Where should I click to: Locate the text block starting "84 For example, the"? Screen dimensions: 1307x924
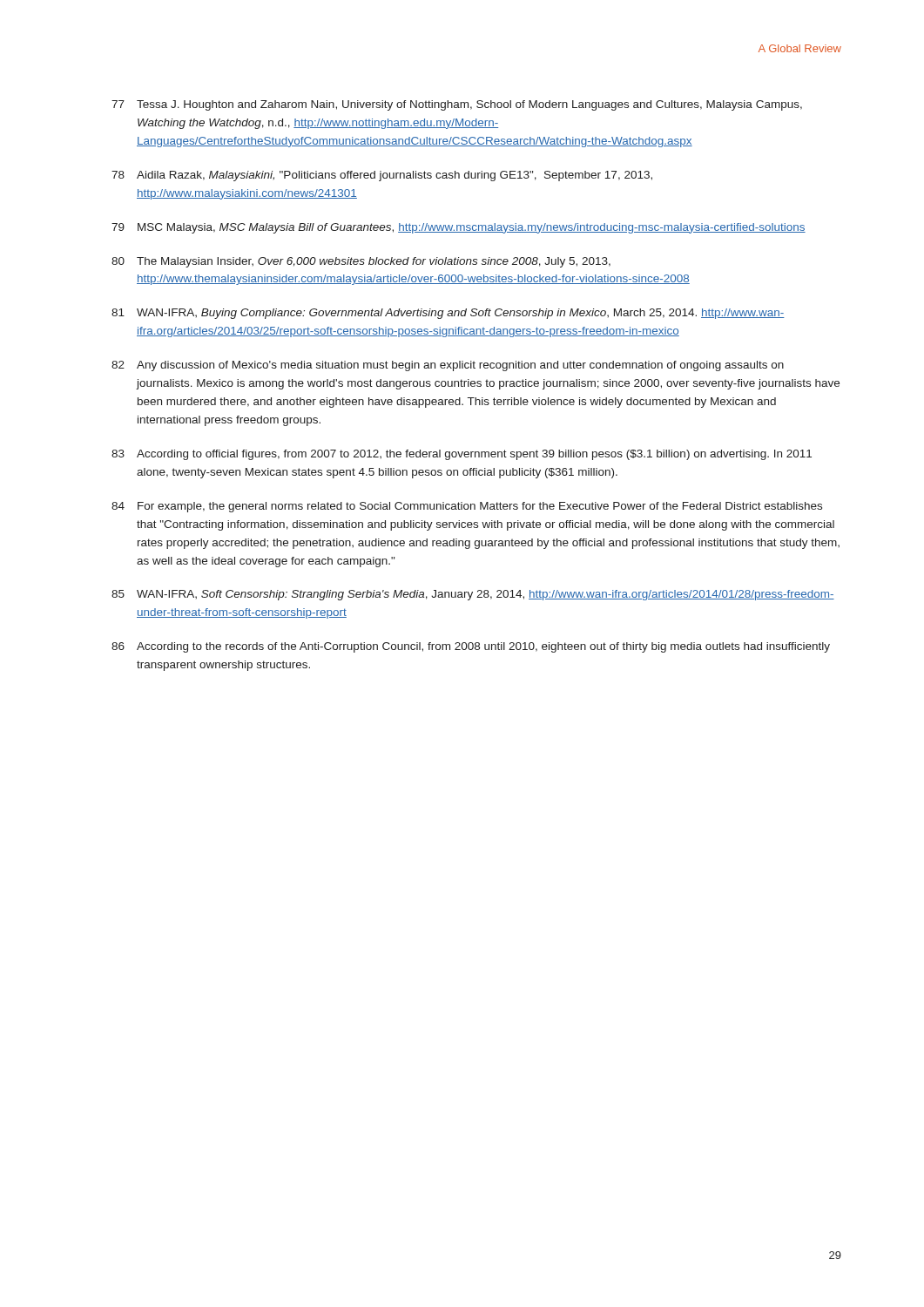click(462, 534)
